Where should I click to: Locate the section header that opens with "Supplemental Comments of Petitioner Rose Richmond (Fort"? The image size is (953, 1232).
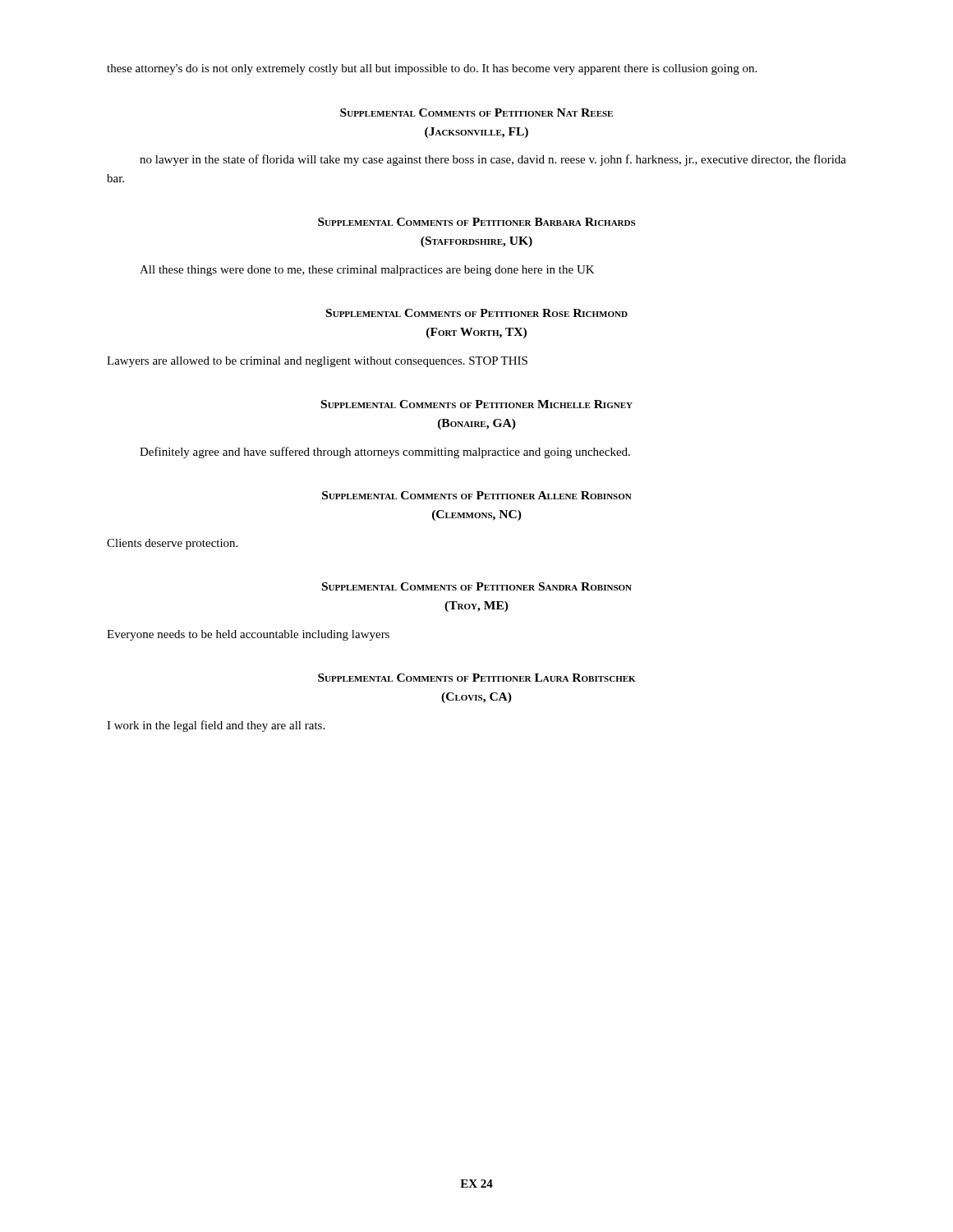[476, 322]
